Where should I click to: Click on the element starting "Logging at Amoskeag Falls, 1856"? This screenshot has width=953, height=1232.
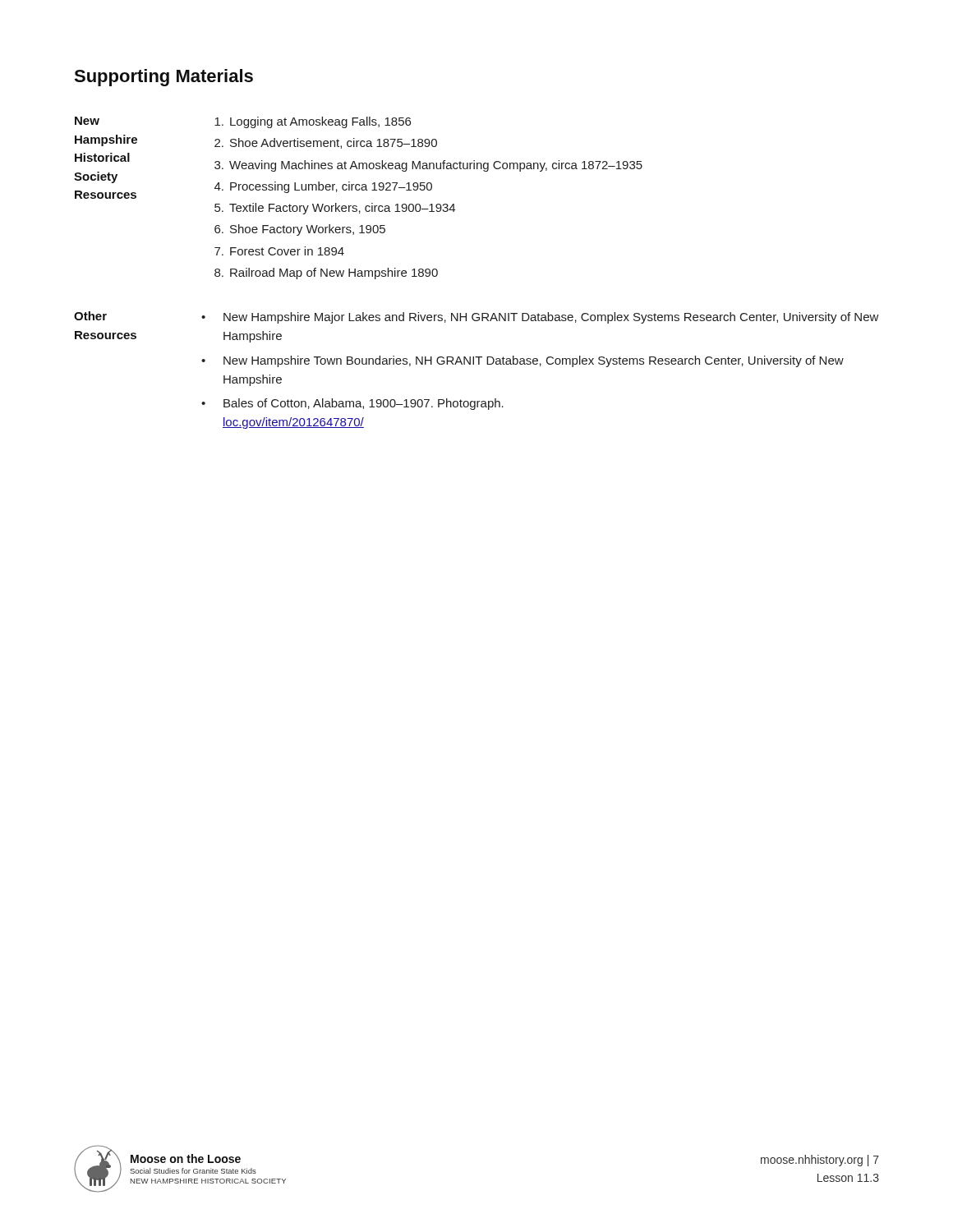pyautogui.click(x=313, y=122)
